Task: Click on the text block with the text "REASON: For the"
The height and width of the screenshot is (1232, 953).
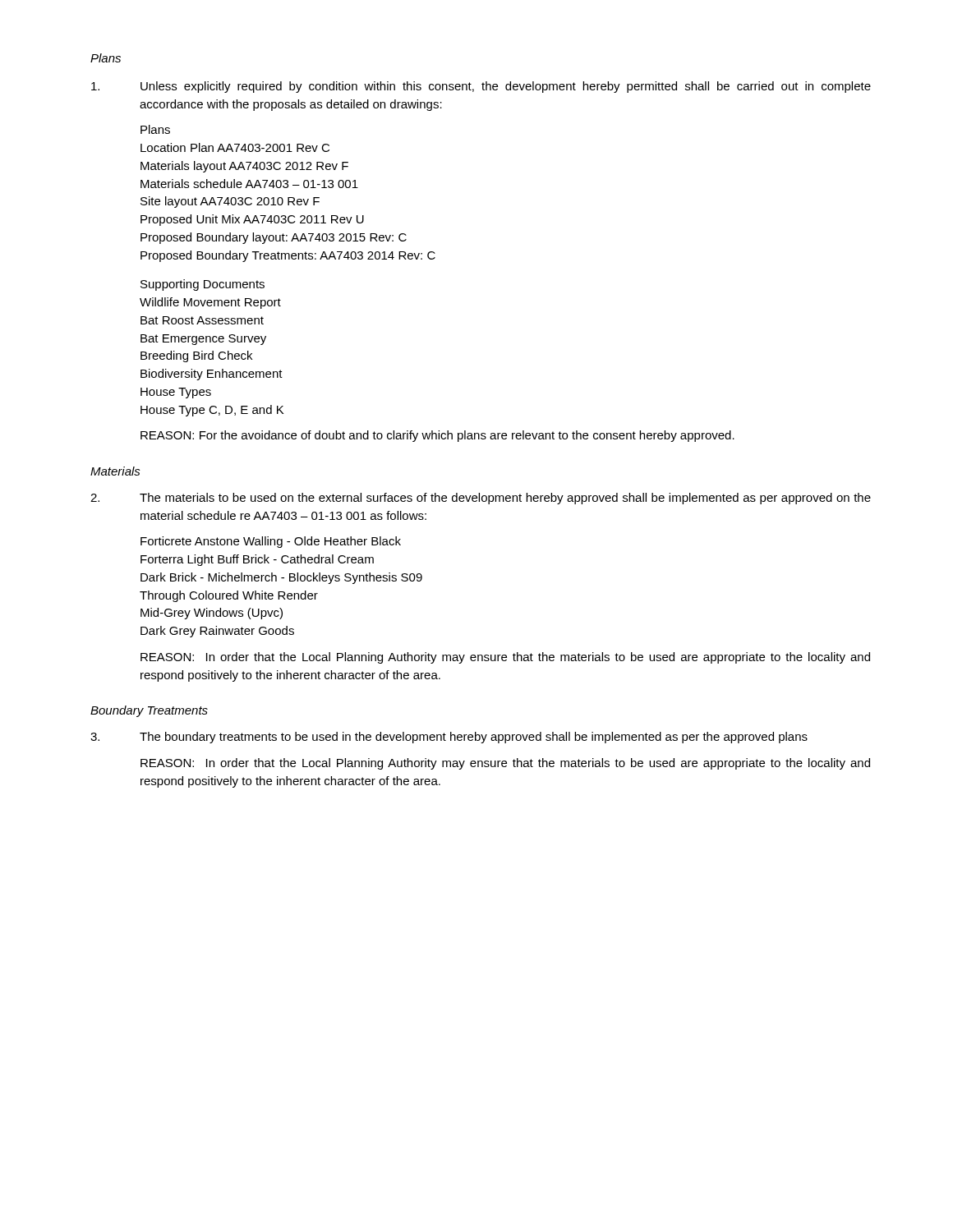Action: (x=437, y=435)
